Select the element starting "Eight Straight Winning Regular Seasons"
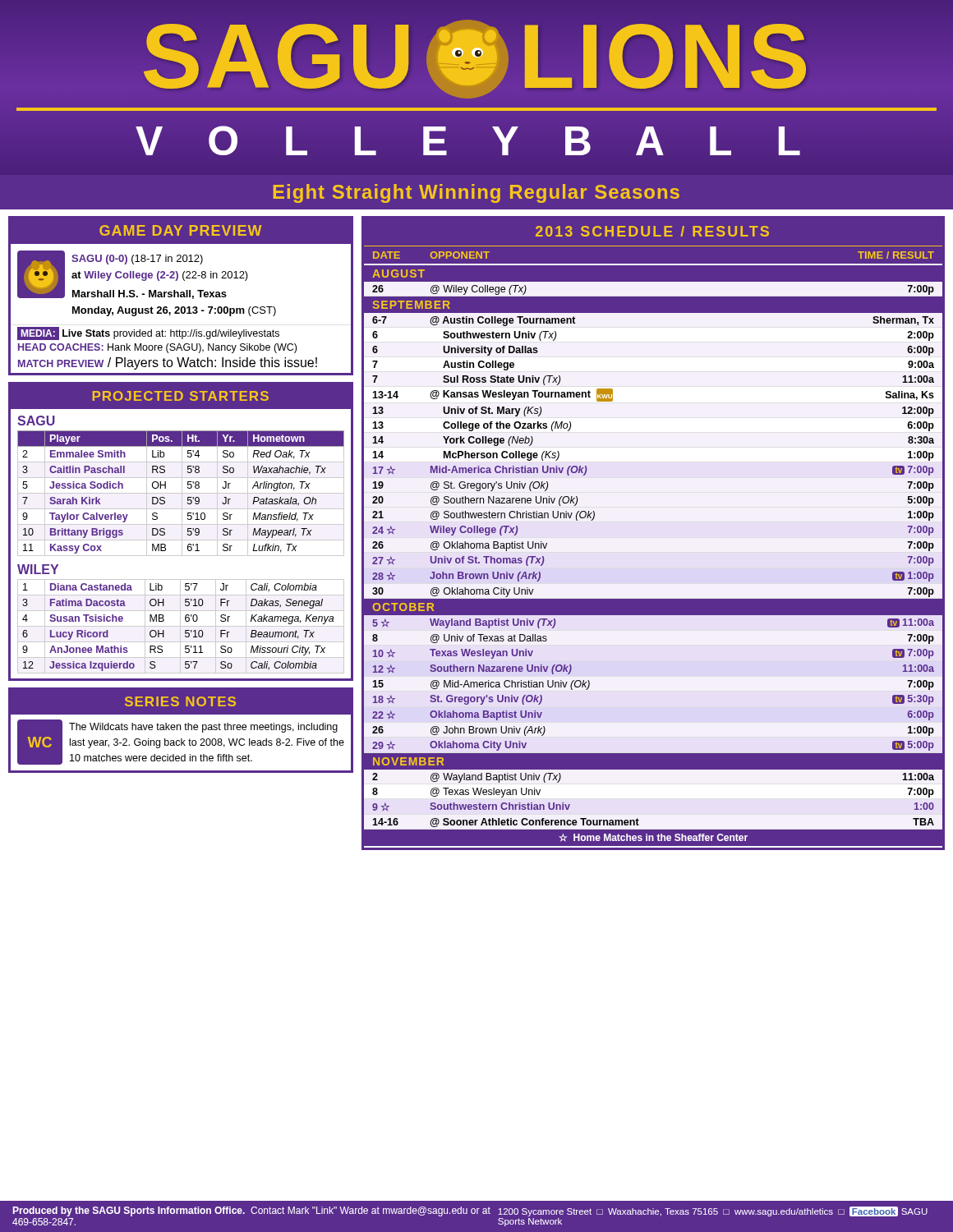This screenshot has height=1232, width=953. [476, 192]
